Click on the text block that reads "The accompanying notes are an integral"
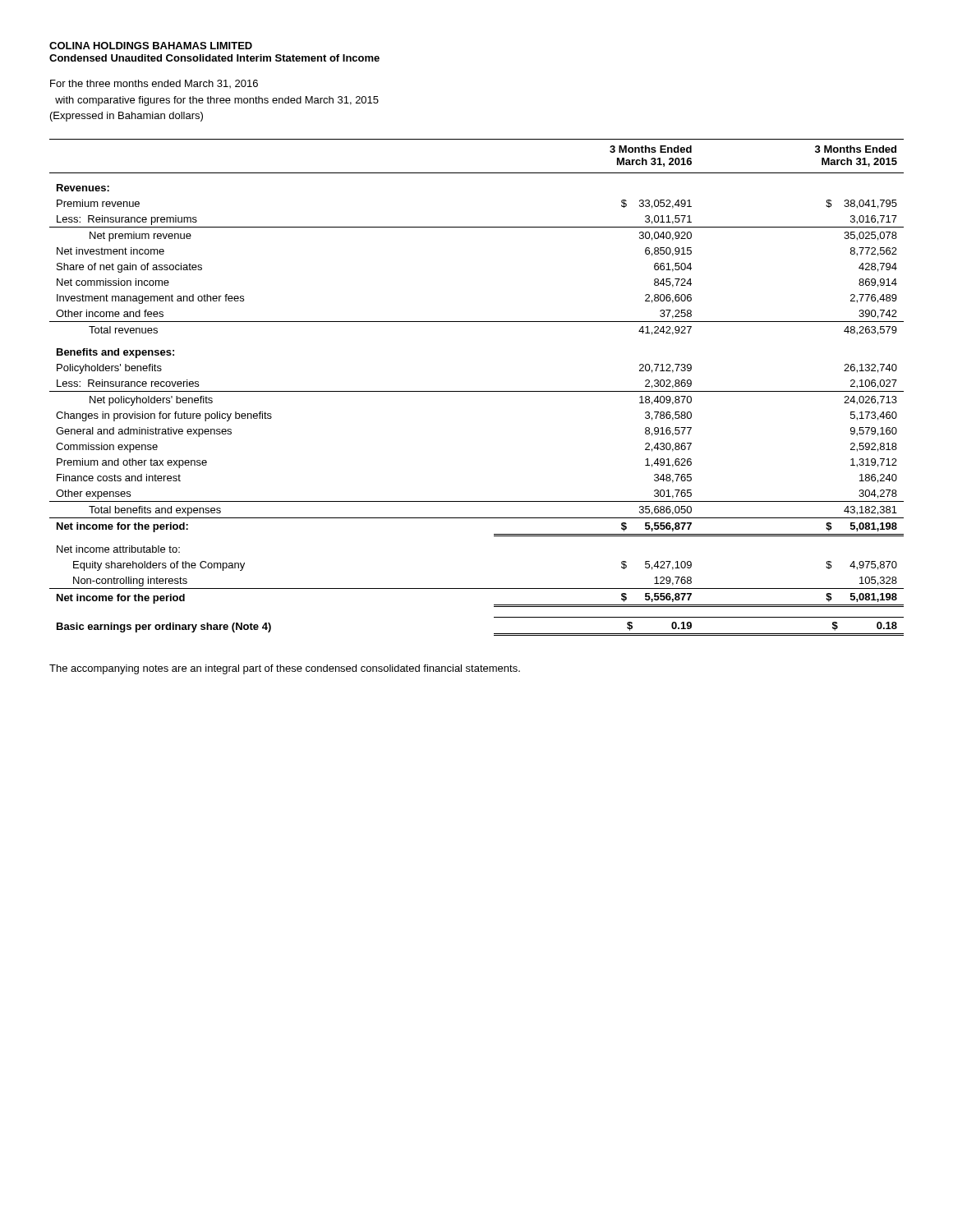 click(285, 668)
